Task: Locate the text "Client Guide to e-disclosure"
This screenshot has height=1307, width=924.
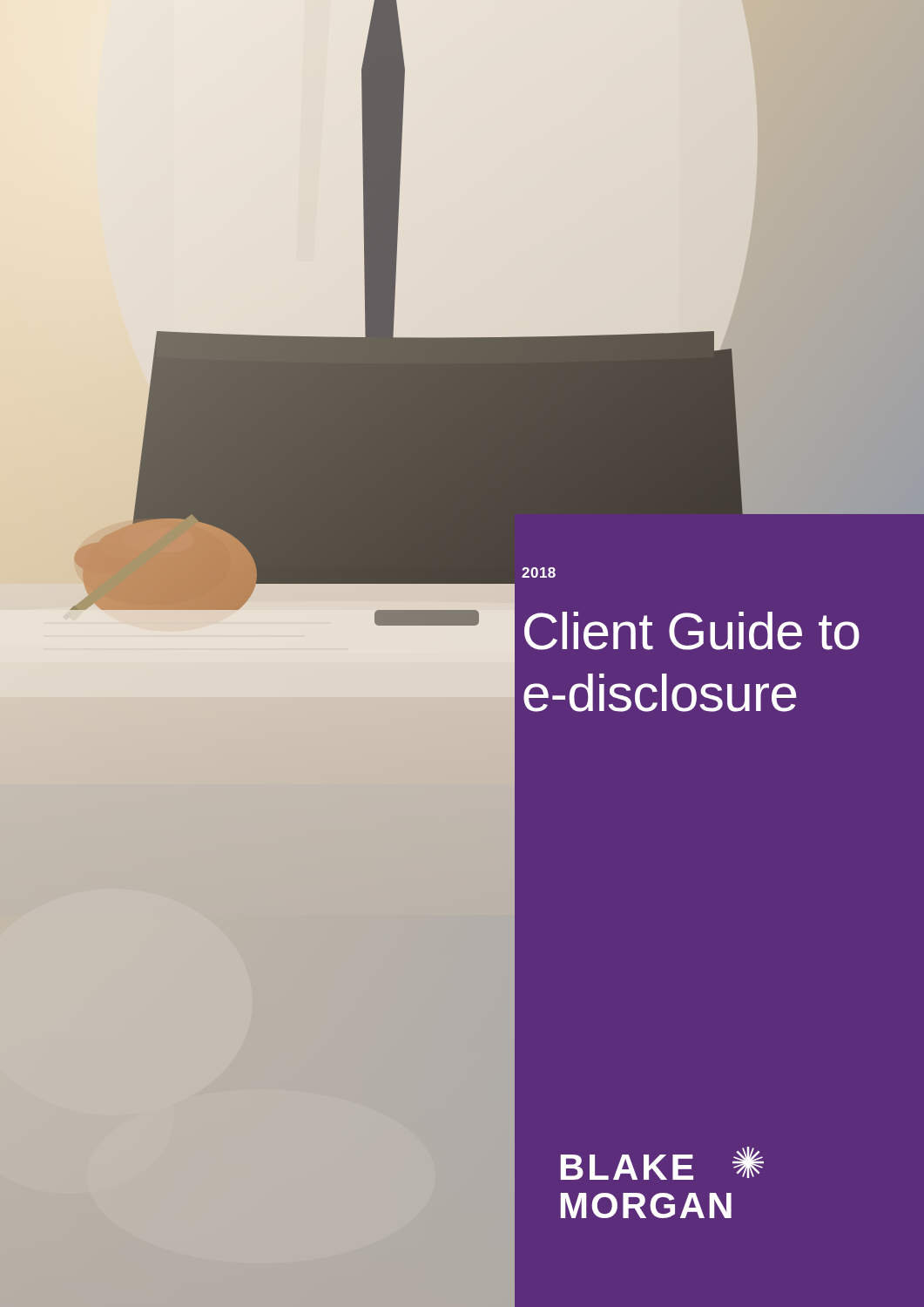Action: click(x=691, y=662)
